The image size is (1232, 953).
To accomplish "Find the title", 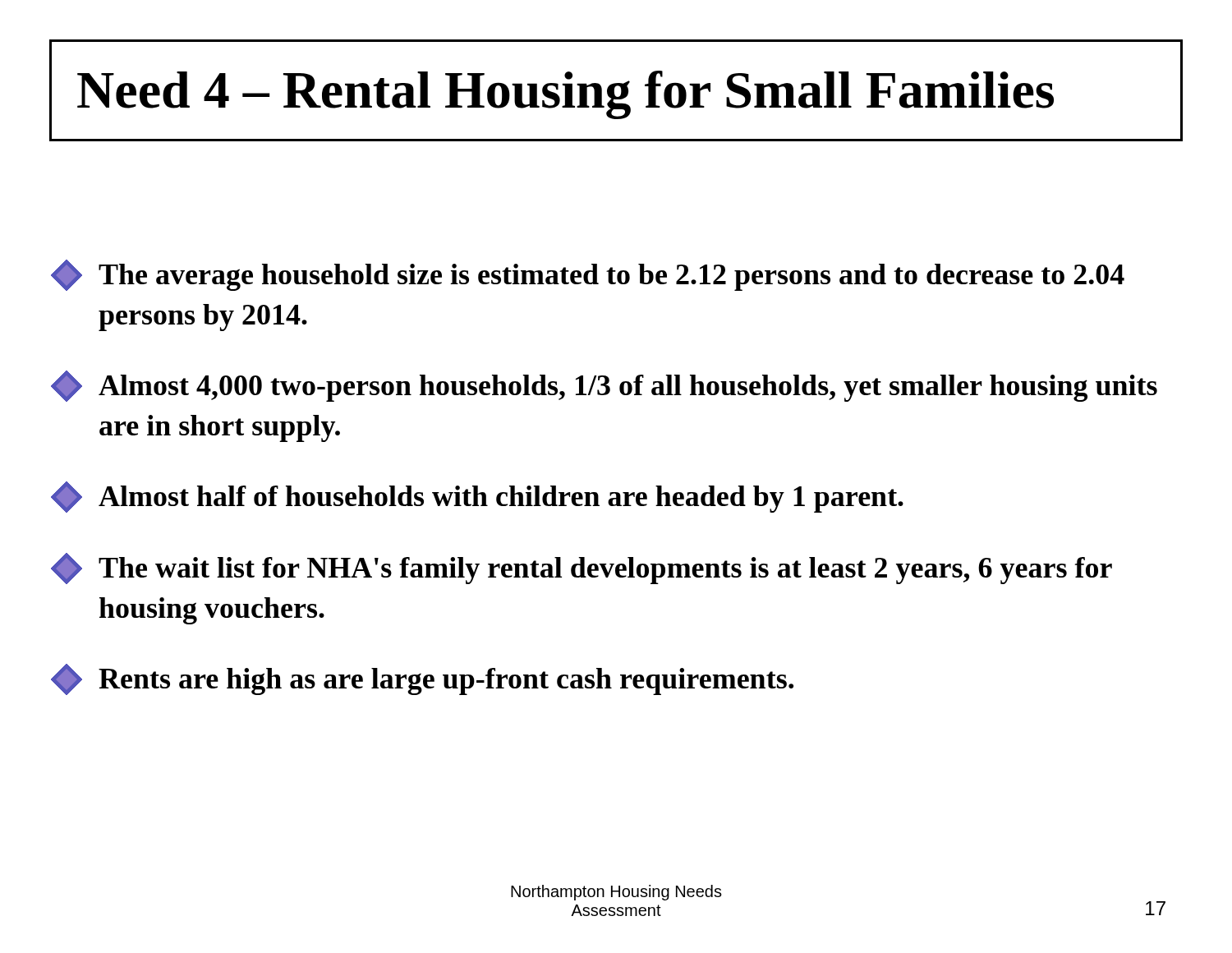I will (x=616, y=90).
